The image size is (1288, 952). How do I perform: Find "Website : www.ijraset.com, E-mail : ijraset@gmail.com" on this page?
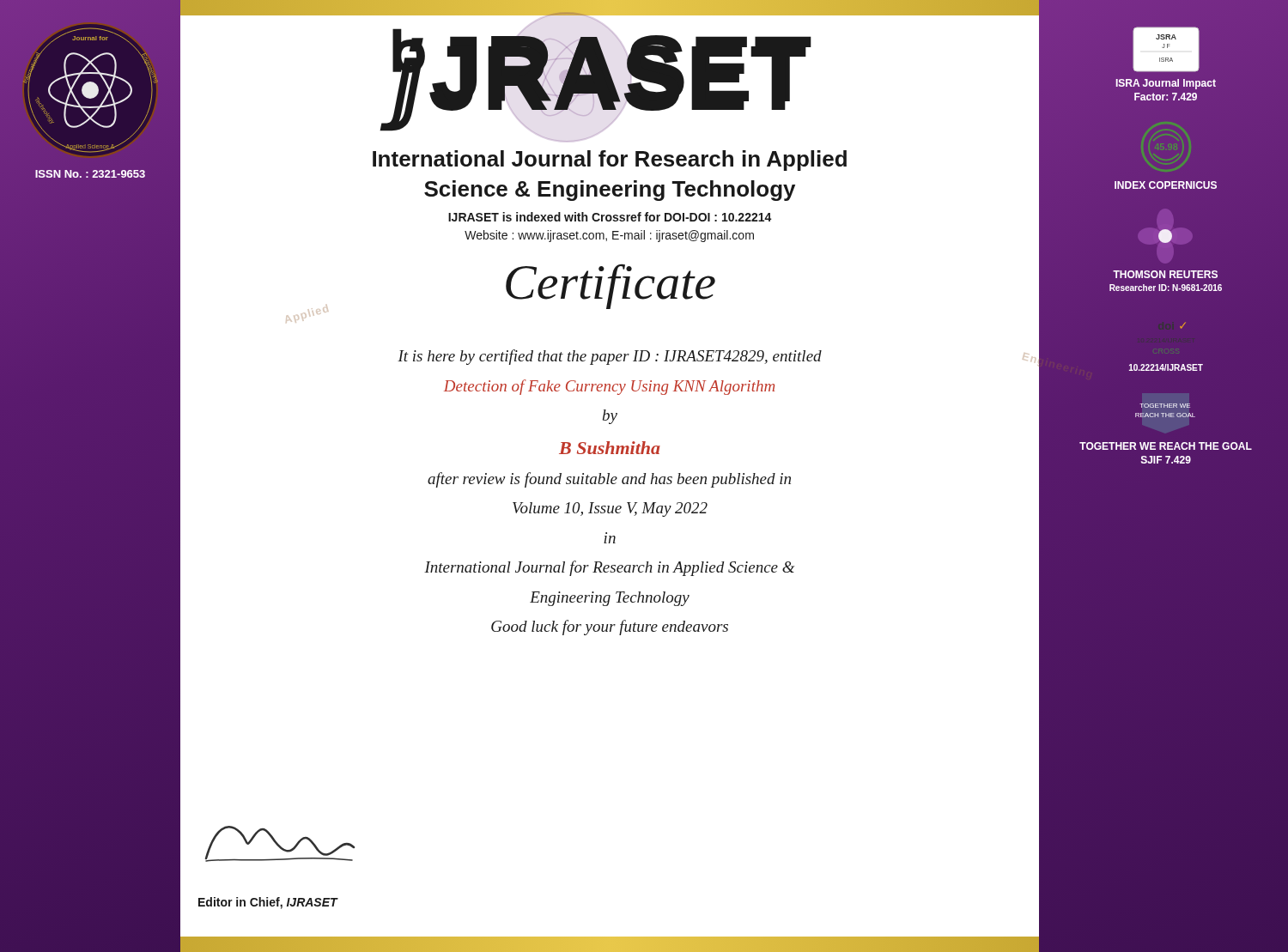click(x=610, y=235)
